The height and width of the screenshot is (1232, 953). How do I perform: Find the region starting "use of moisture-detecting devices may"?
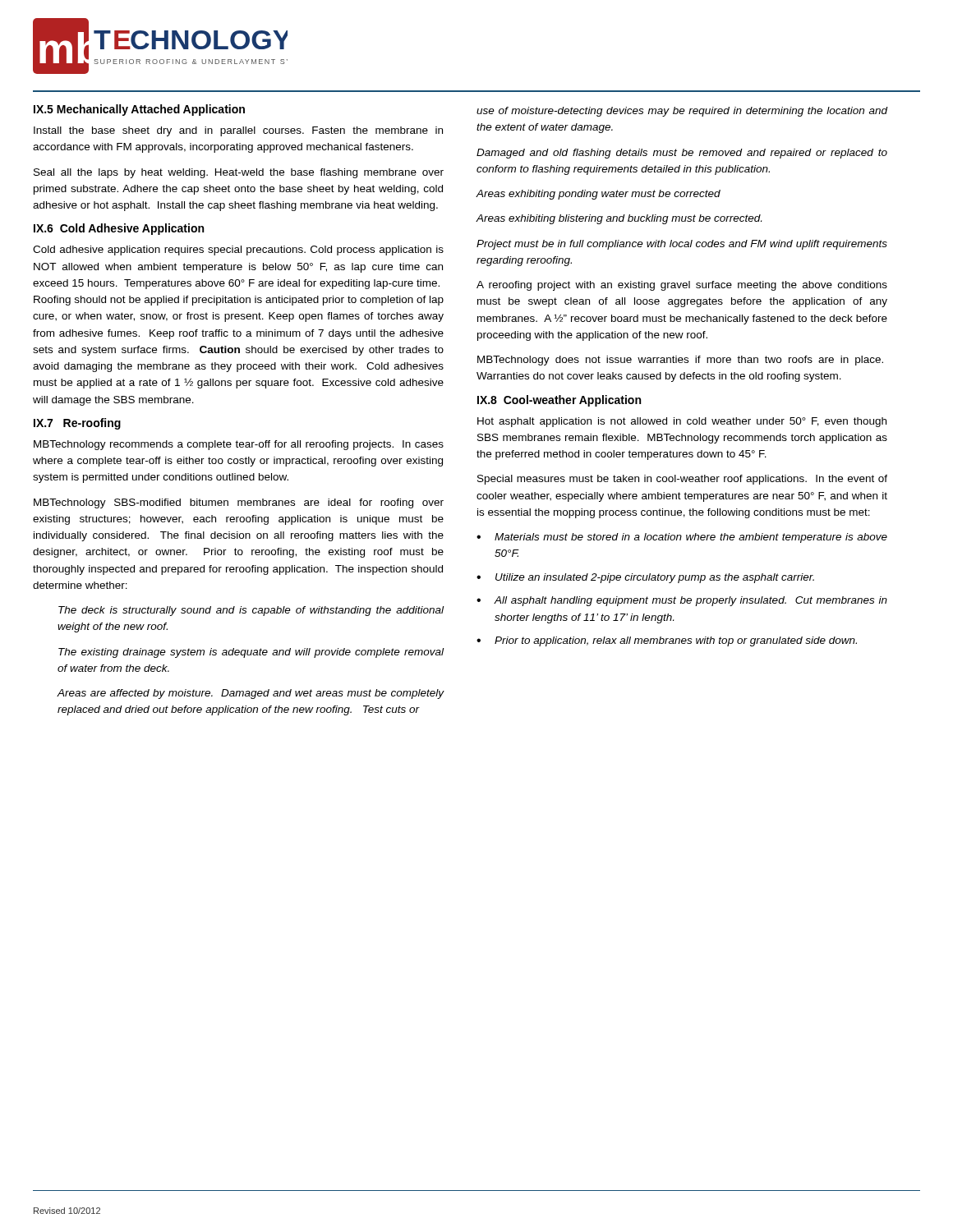(x=682, y=119)
